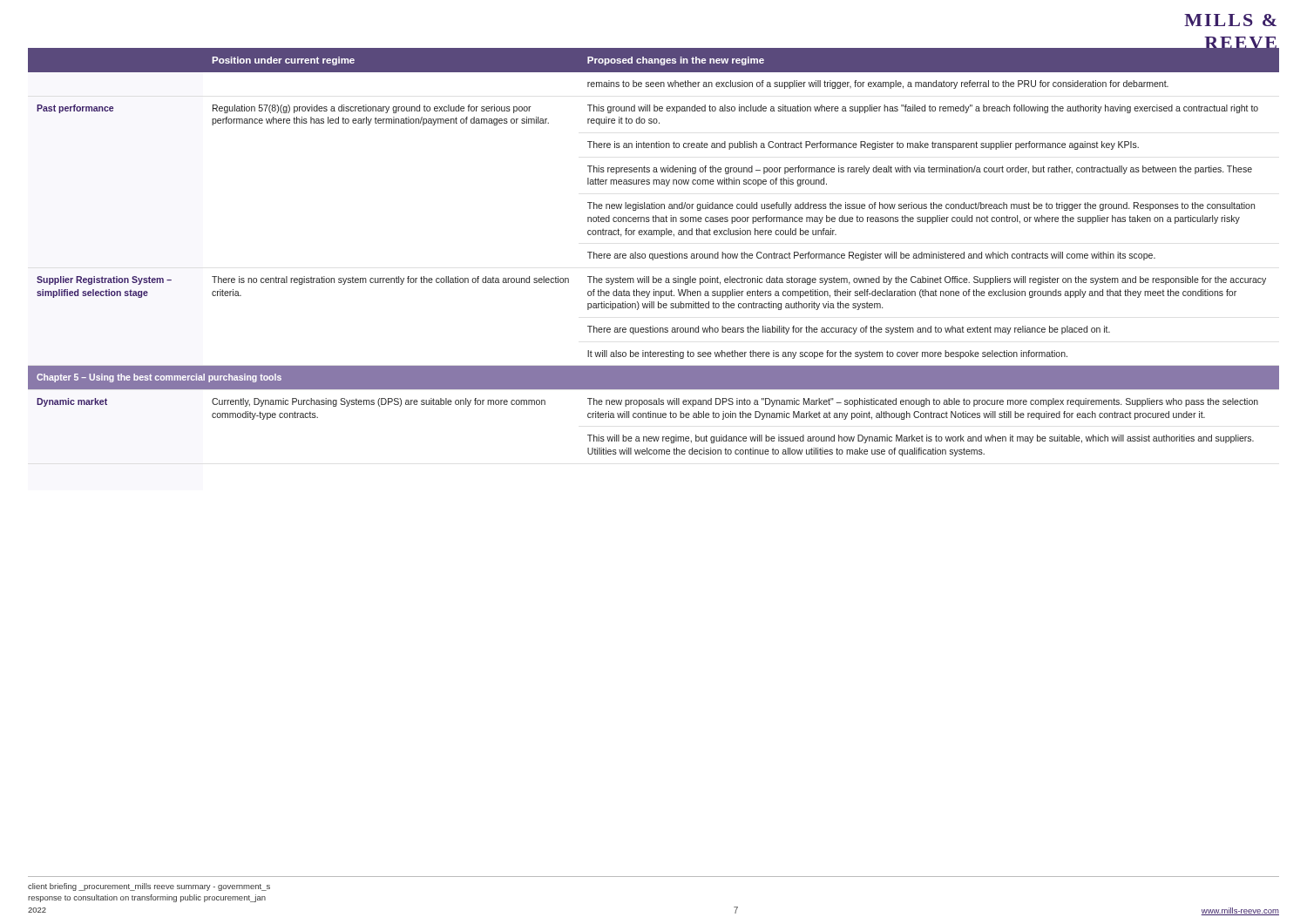The height and width of the screenshot is (924, 1307).
Task: Click on the table containing "Position under current regime"
Action: [x=654, y=455]
